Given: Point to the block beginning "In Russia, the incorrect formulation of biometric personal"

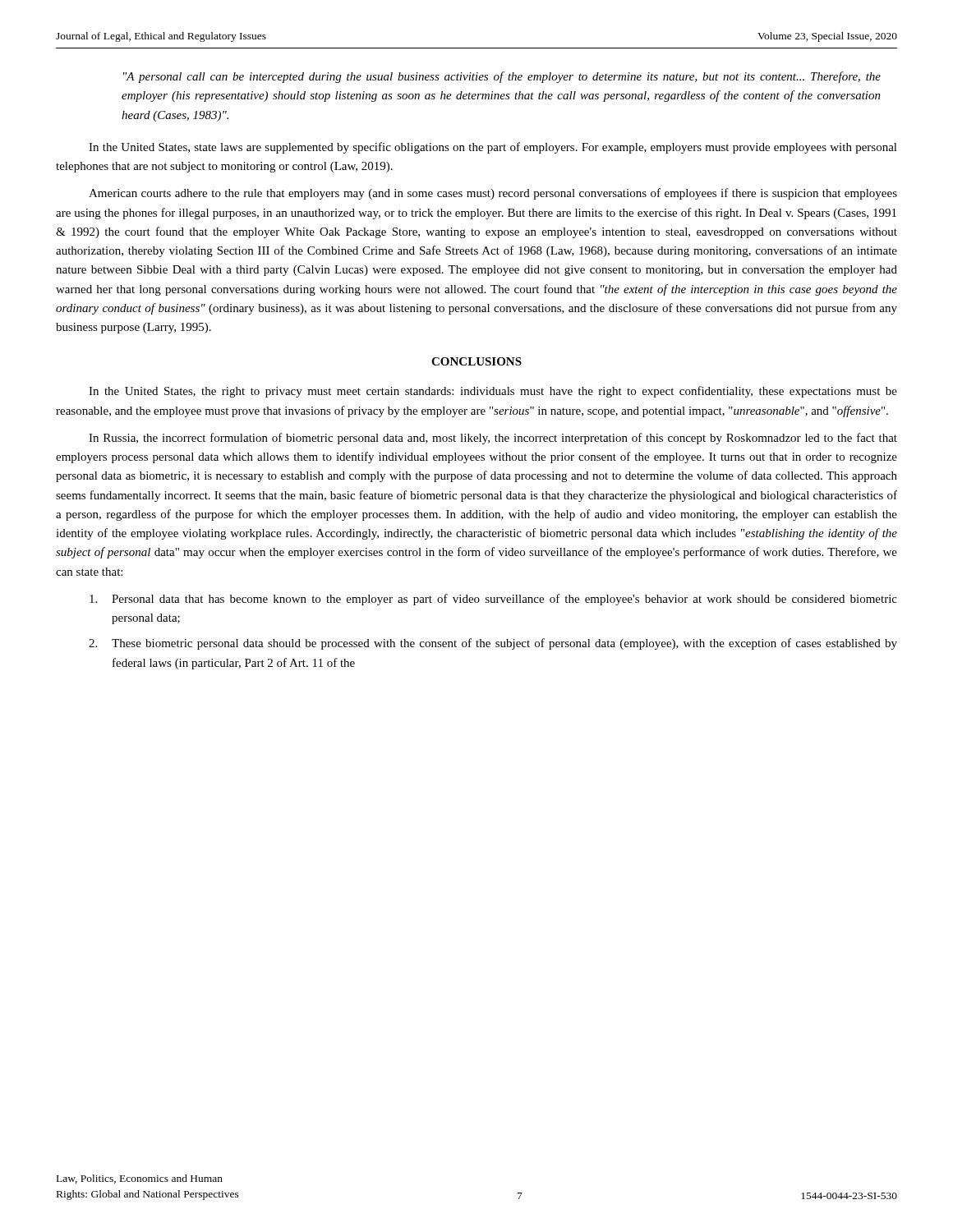Looking at the screenshot, I should [476, 505].
